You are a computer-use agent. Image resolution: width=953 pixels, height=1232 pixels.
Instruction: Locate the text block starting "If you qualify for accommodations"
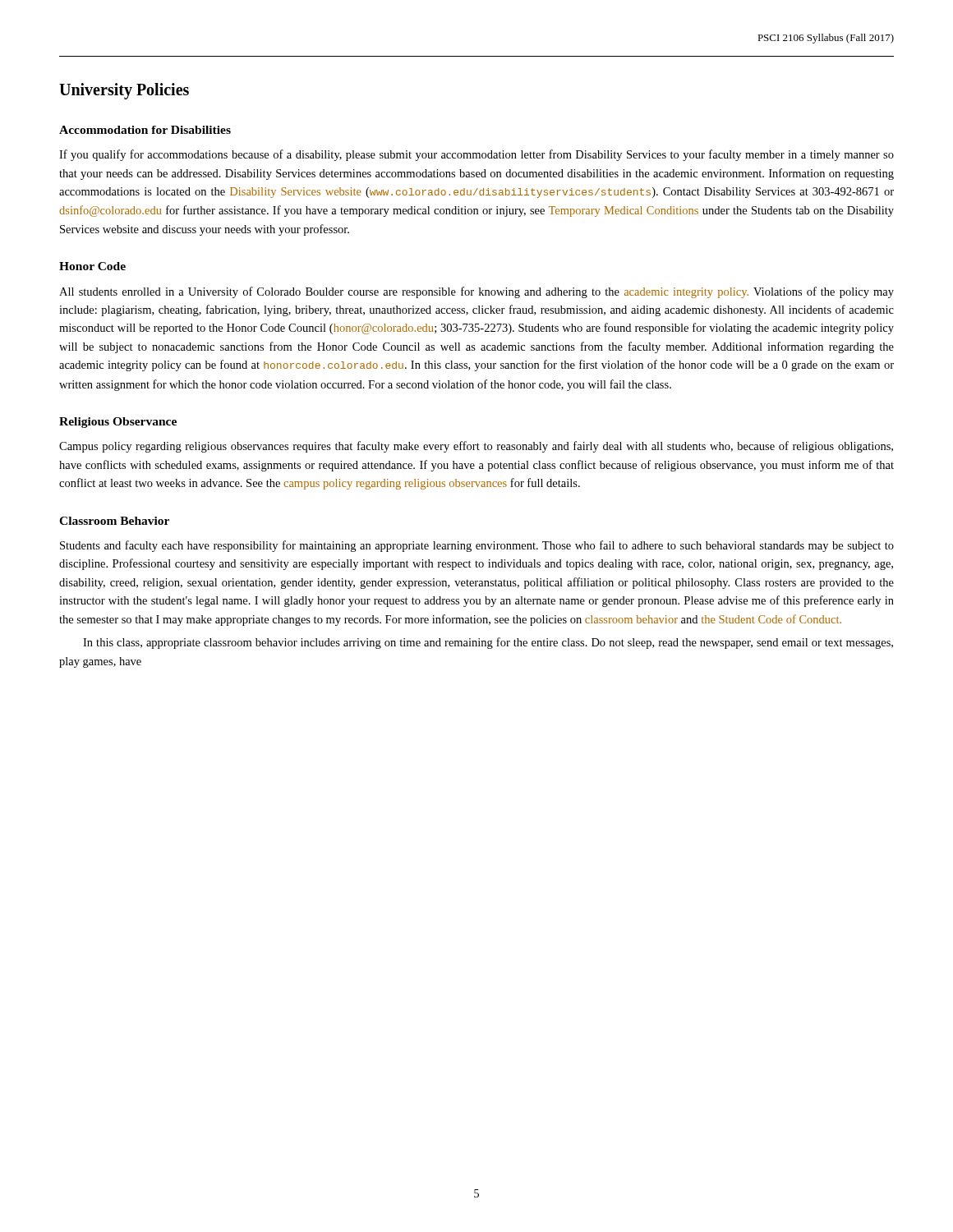[476, 192]
